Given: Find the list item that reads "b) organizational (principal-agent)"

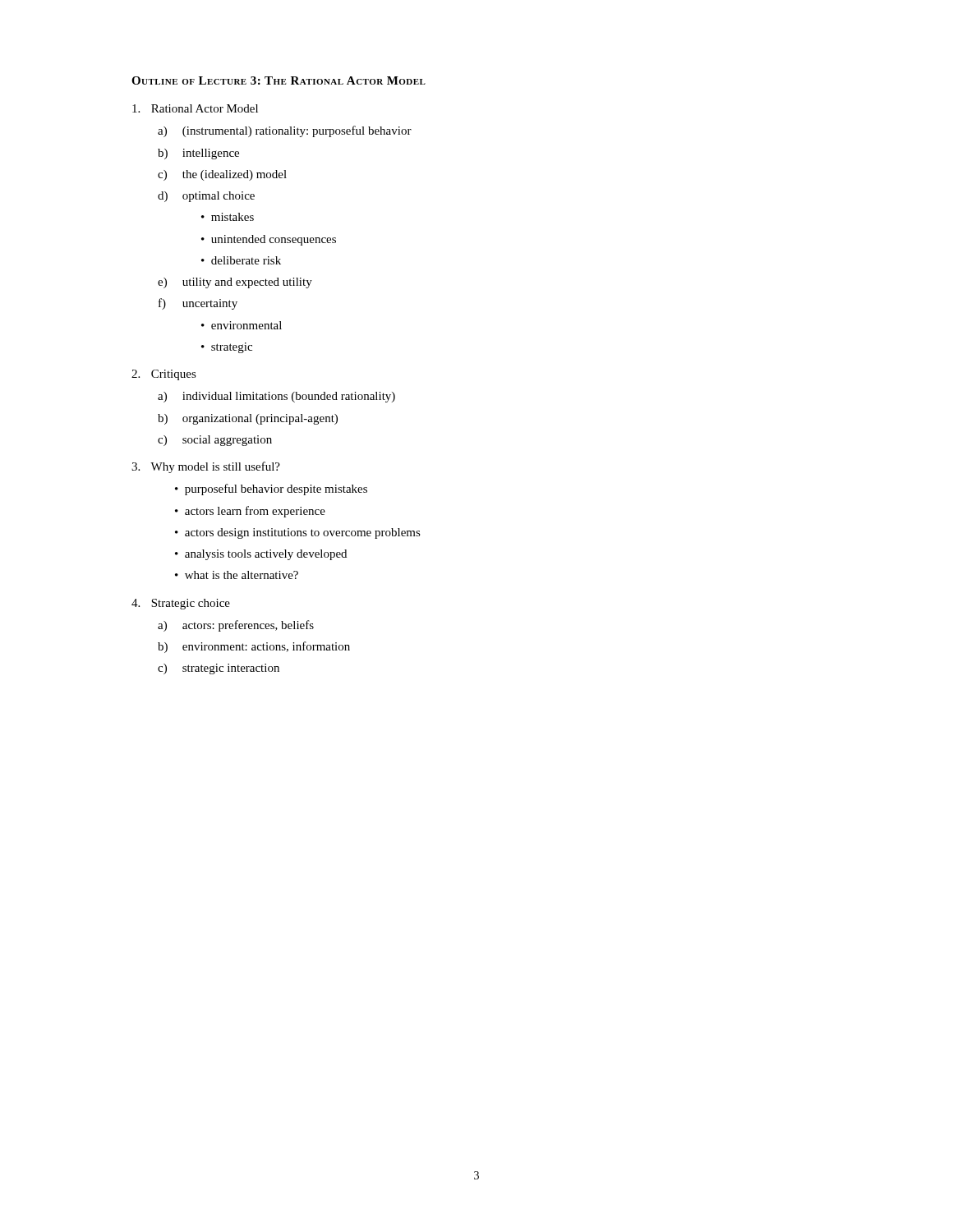Looking at the screenshot, I should tap(248, 418).
